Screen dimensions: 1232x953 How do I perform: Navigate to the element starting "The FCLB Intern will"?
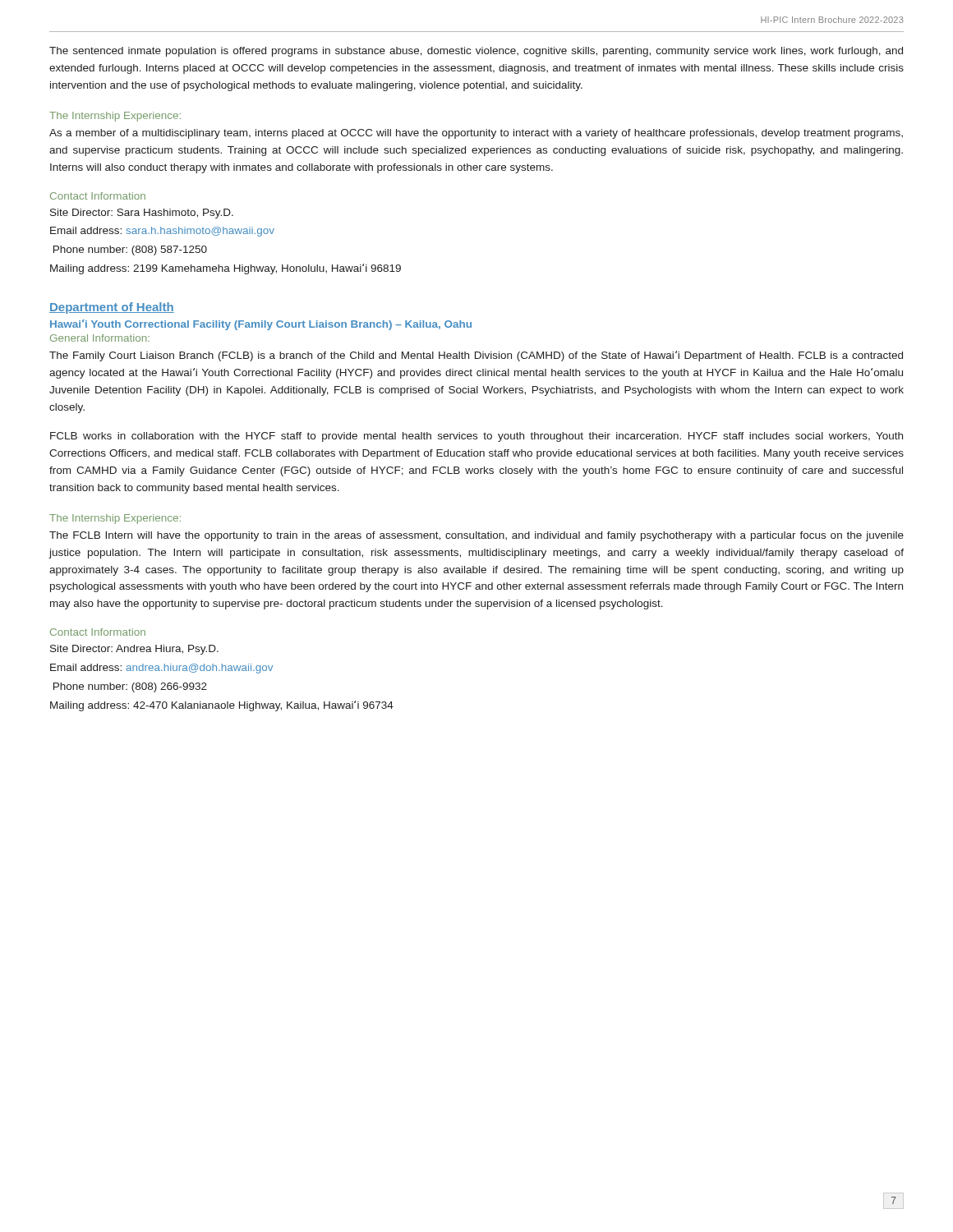coord(476,569)
